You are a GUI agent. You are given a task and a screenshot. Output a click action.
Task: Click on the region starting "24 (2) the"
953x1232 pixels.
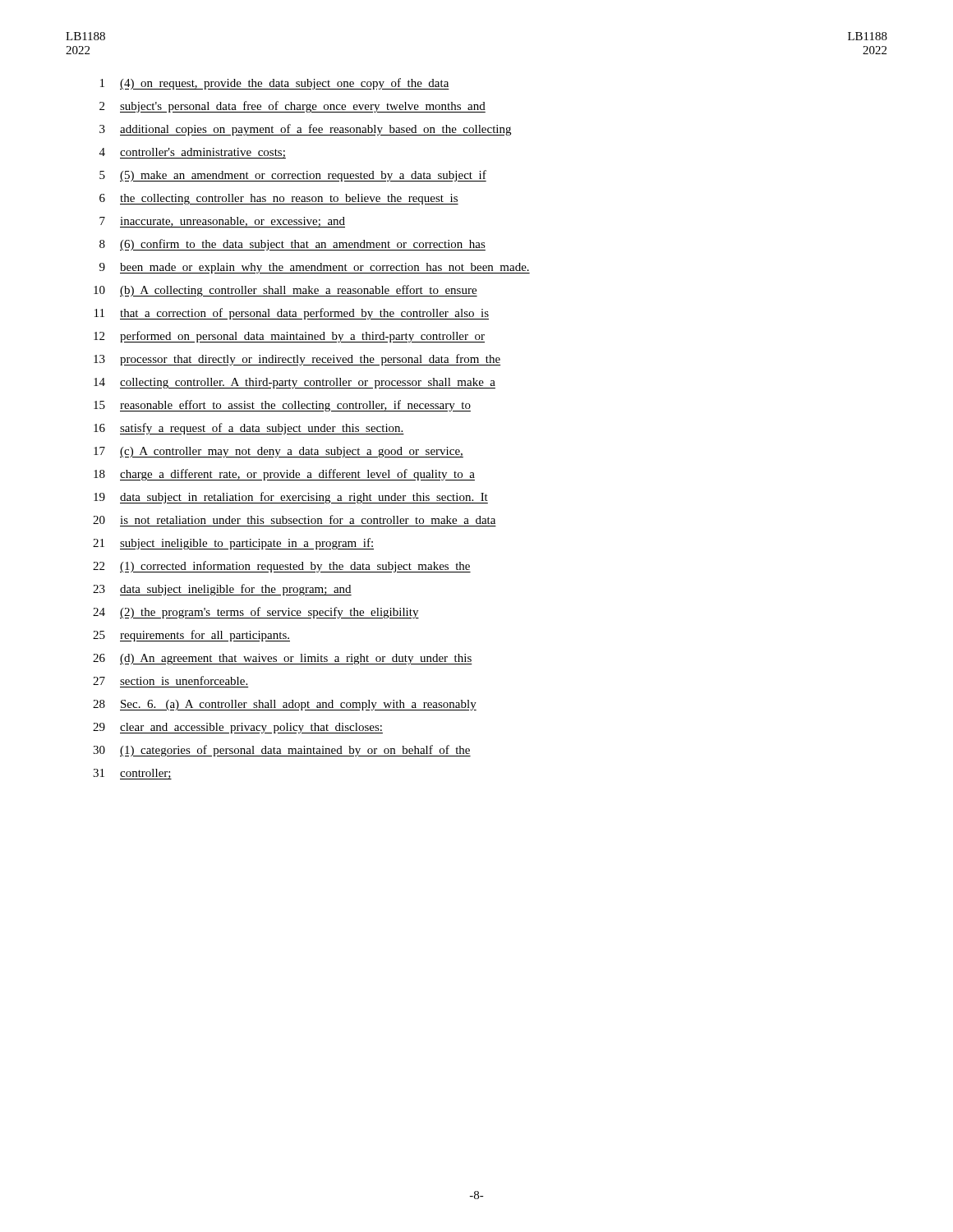point(256,613)
